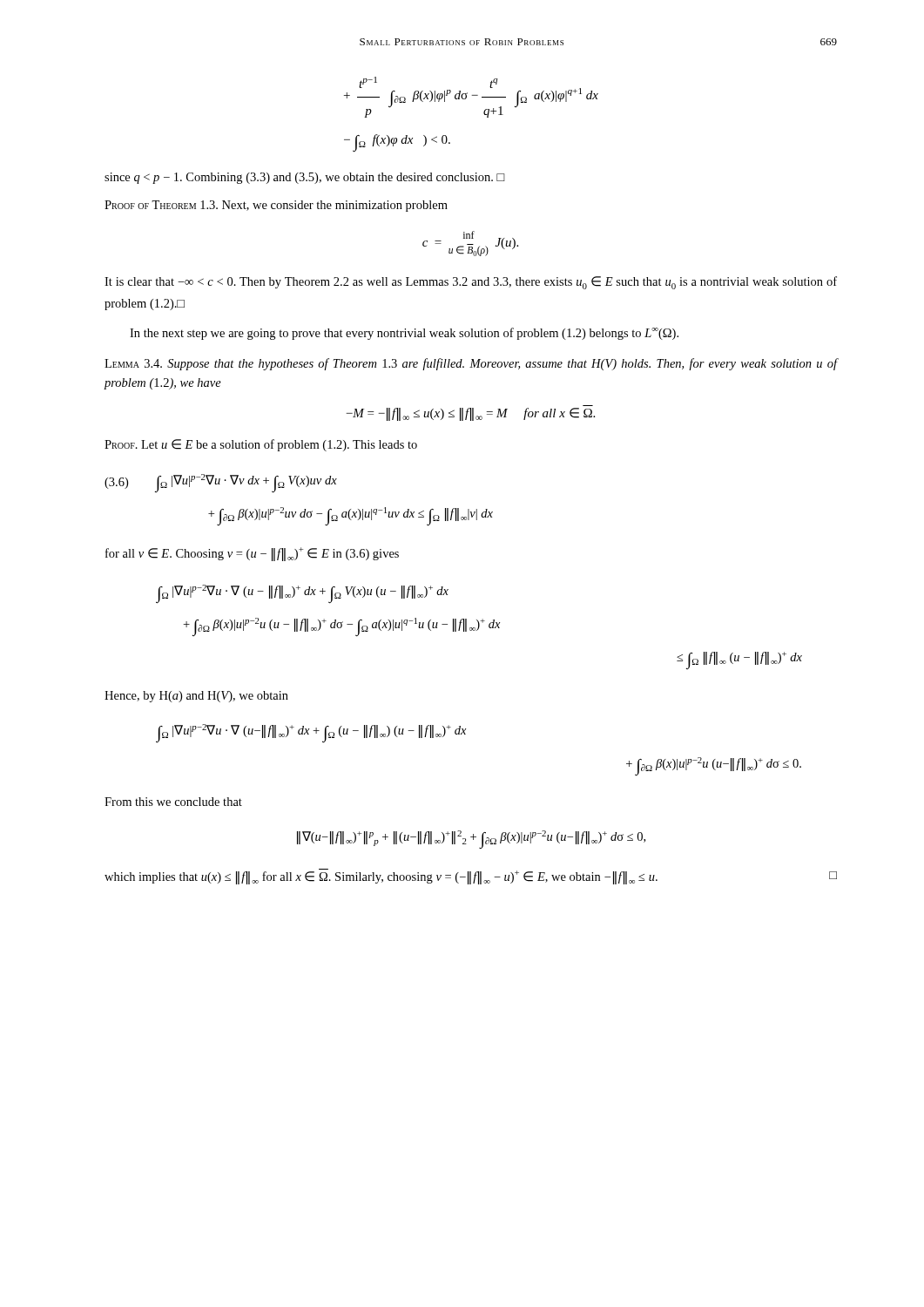Find the text block that reads "Hence, by H(a) and H(V), we"

tap(196, 695)
